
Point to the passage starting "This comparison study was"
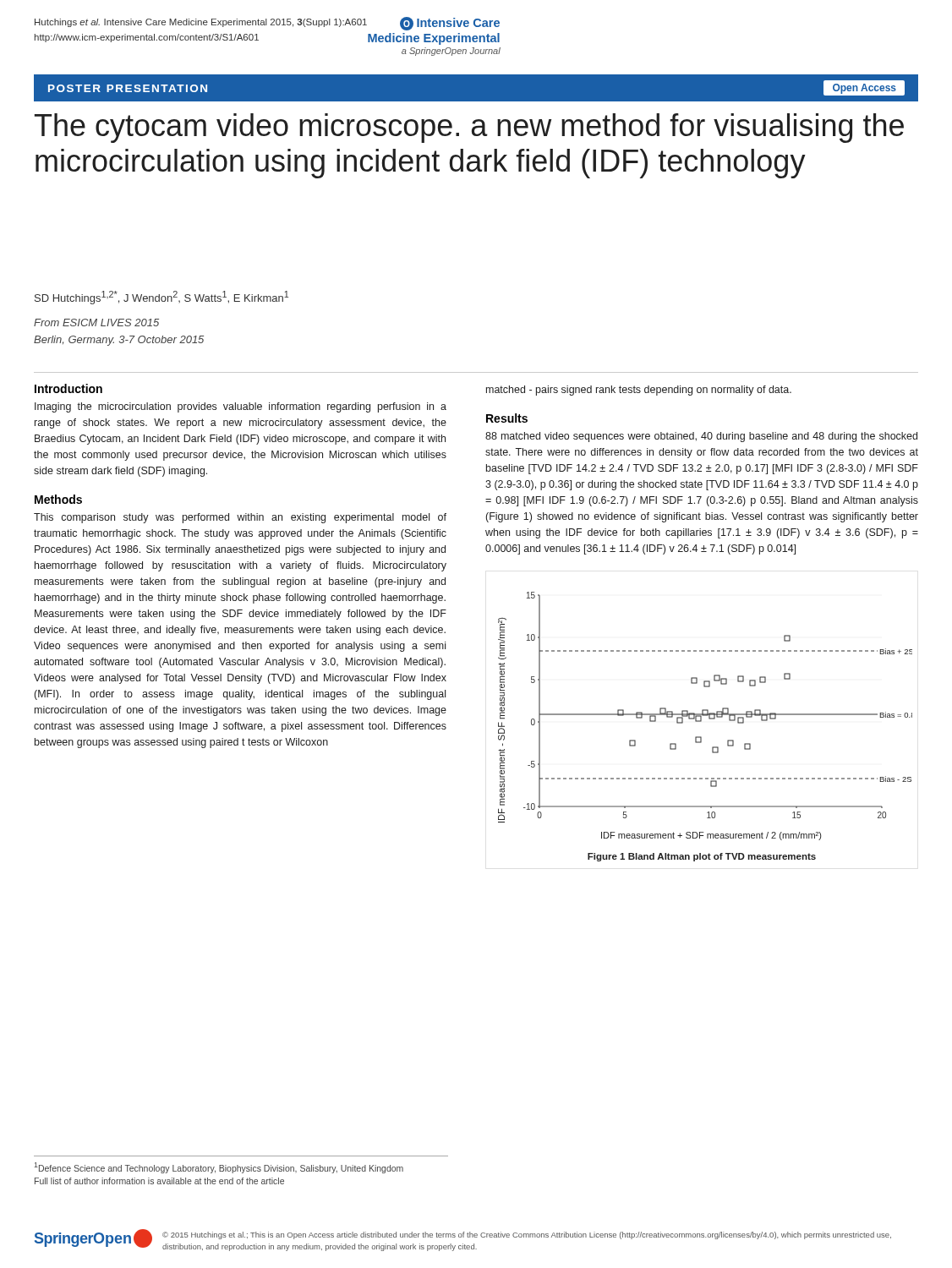[240, 630]
